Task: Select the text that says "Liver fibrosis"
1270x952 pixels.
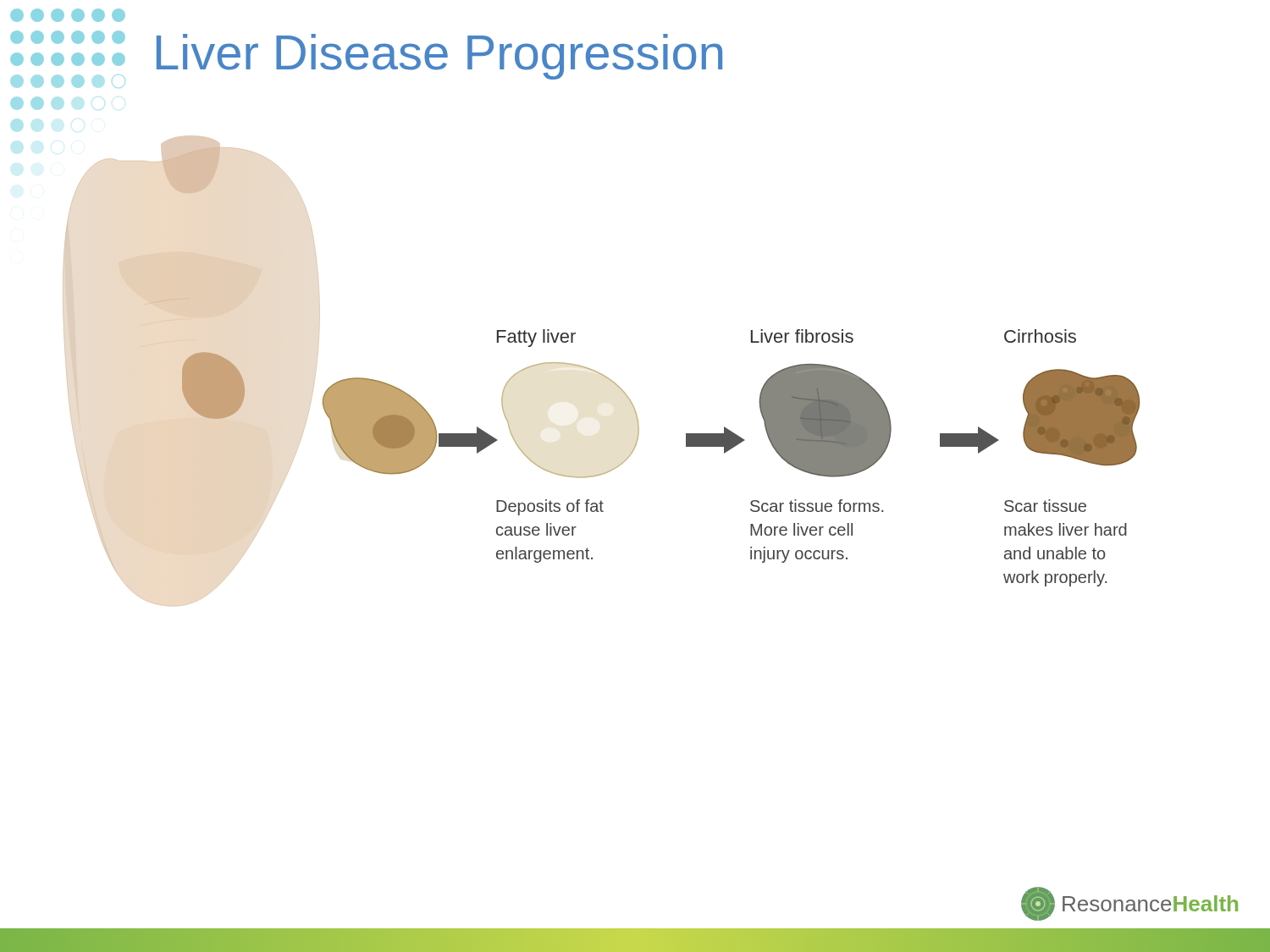Action: point(802,336)
